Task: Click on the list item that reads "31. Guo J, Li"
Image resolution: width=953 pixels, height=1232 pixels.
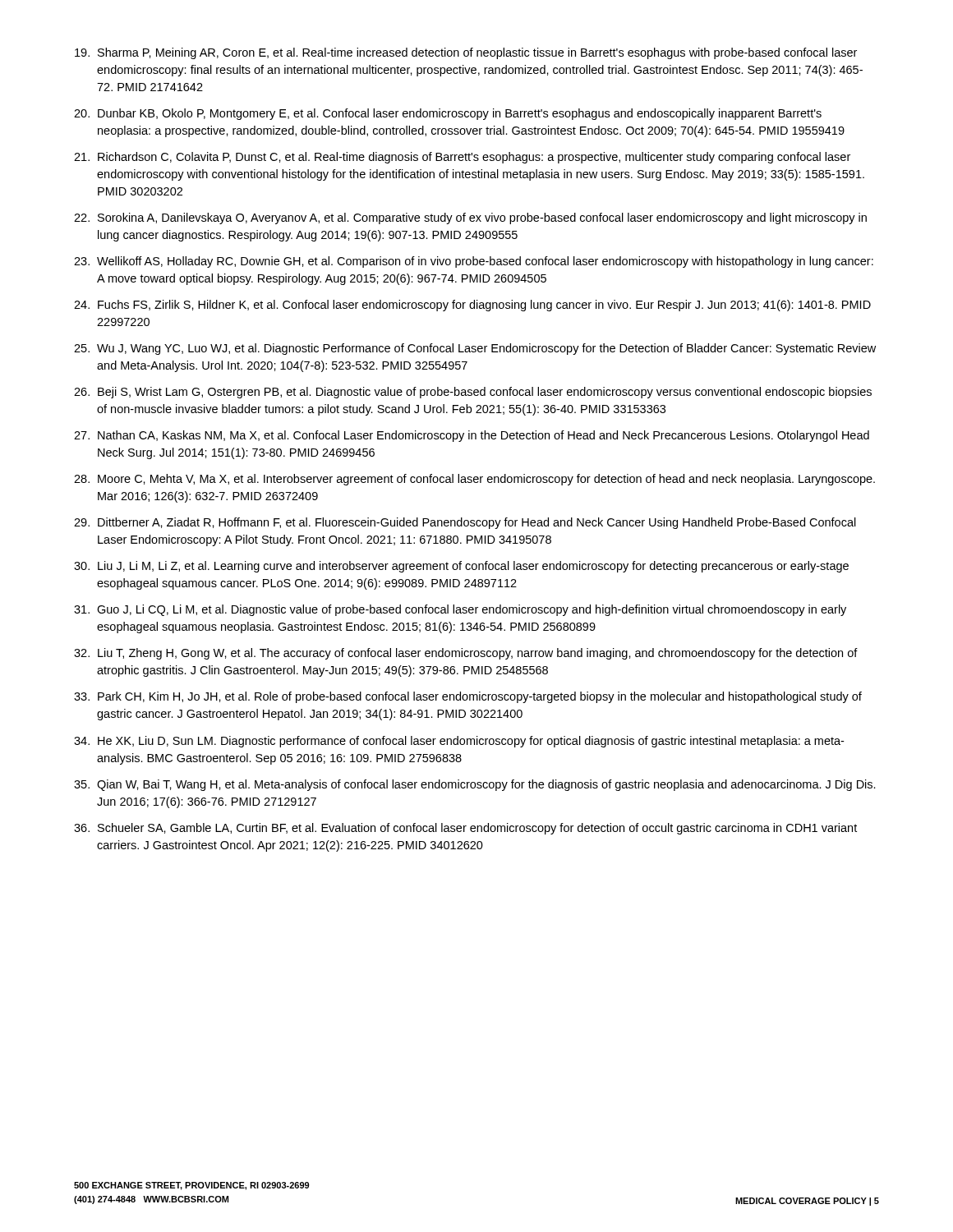Action: (x=476, y=619)
